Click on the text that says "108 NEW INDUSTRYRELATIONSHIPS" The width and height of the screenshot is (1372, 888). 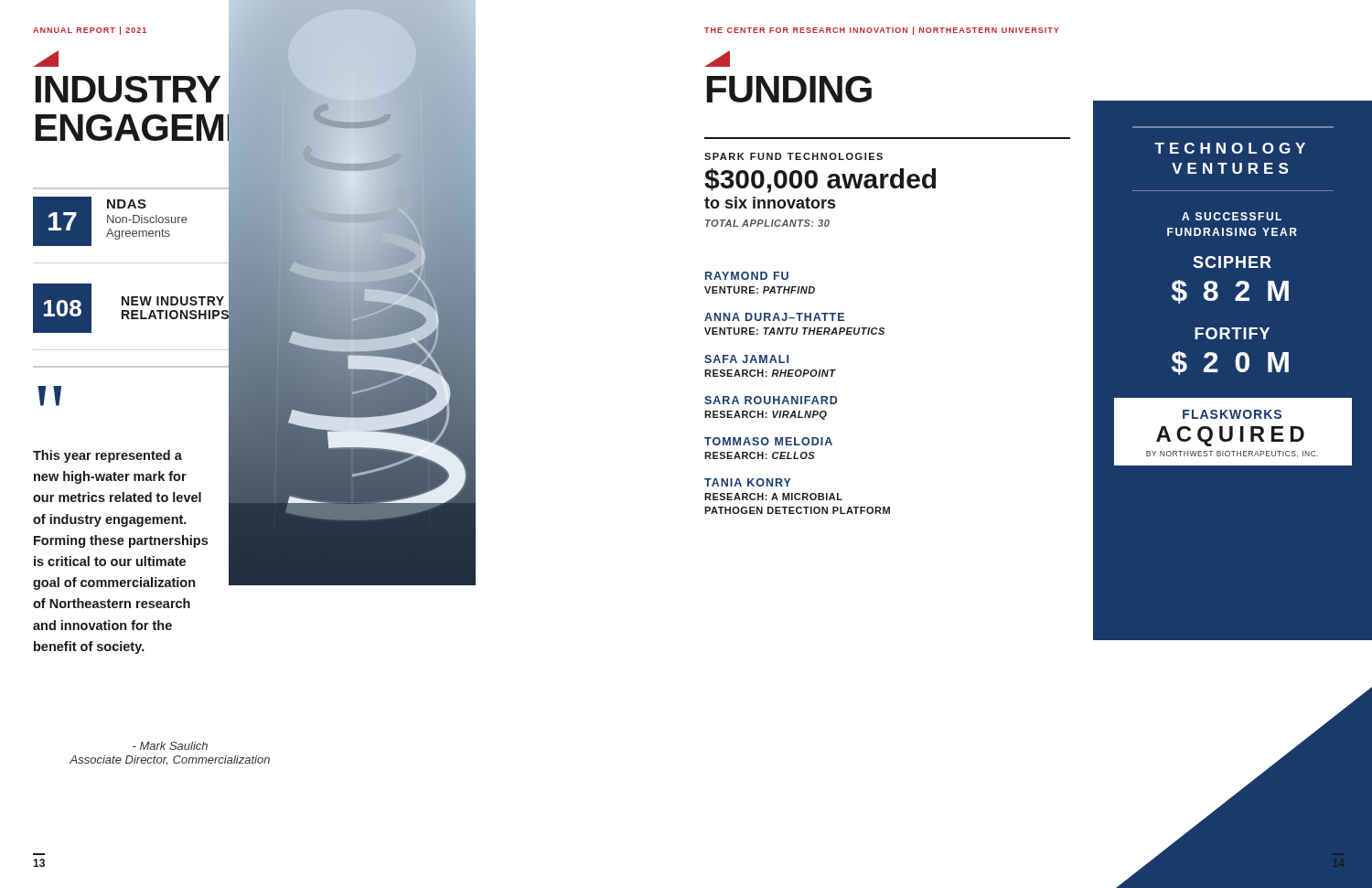[161, 317]
